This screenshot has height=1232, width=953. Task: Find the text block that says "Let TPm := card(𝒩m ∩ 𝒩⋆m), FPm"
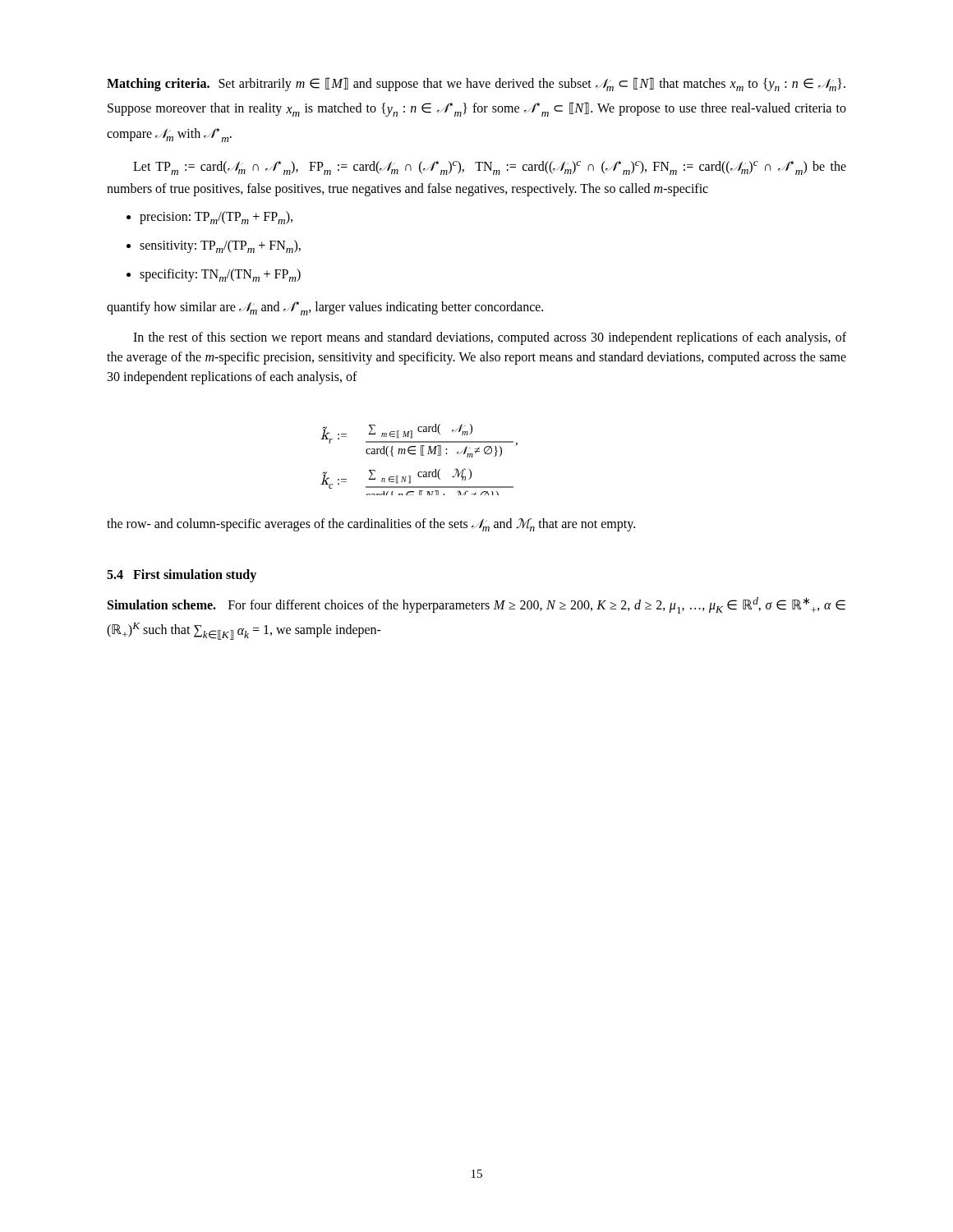pos(476,177)
